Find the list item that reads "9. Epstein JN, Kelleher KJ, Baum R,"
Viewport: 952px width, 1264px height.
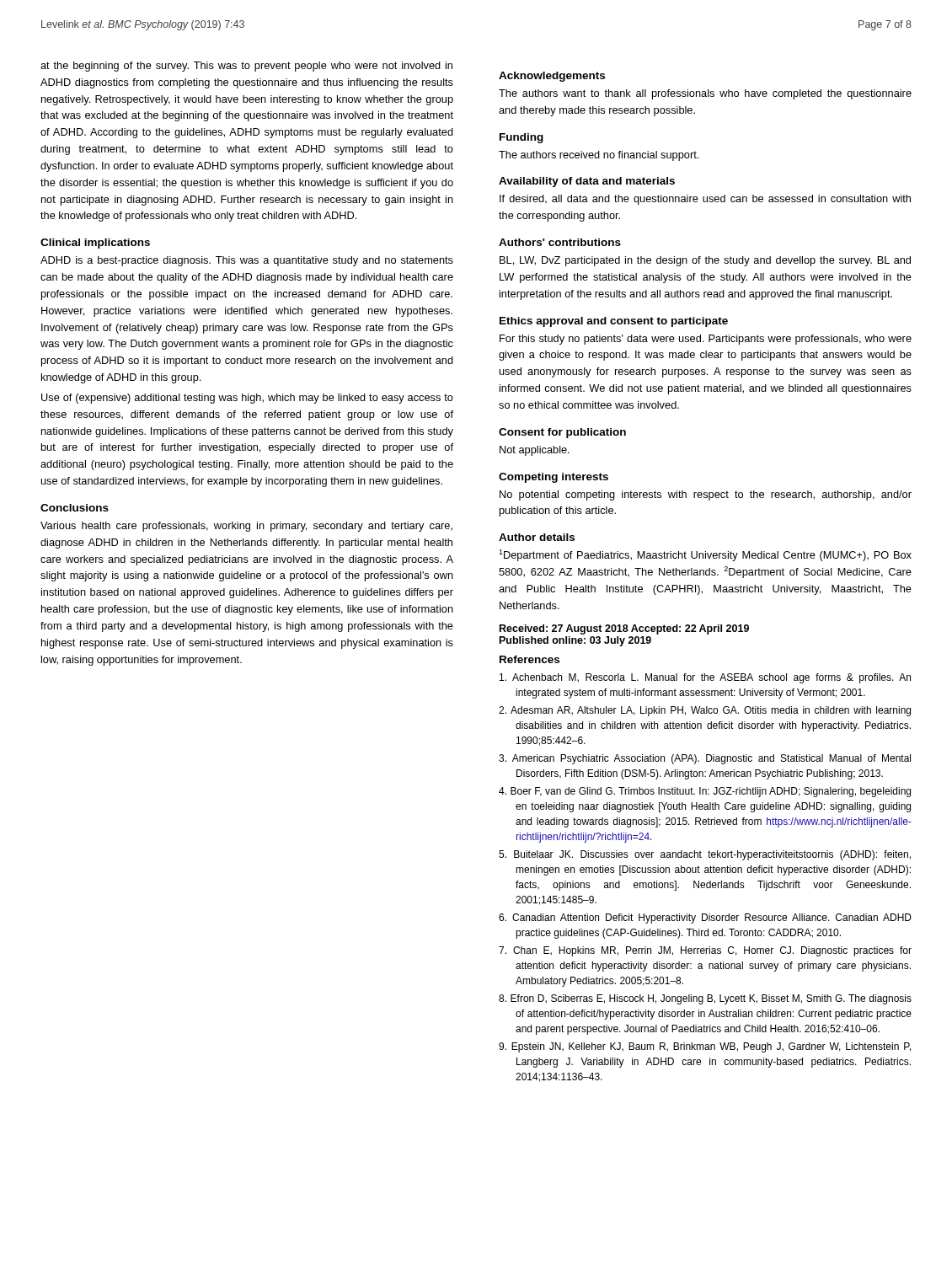pyautogui.click(x=705, y=1062)
